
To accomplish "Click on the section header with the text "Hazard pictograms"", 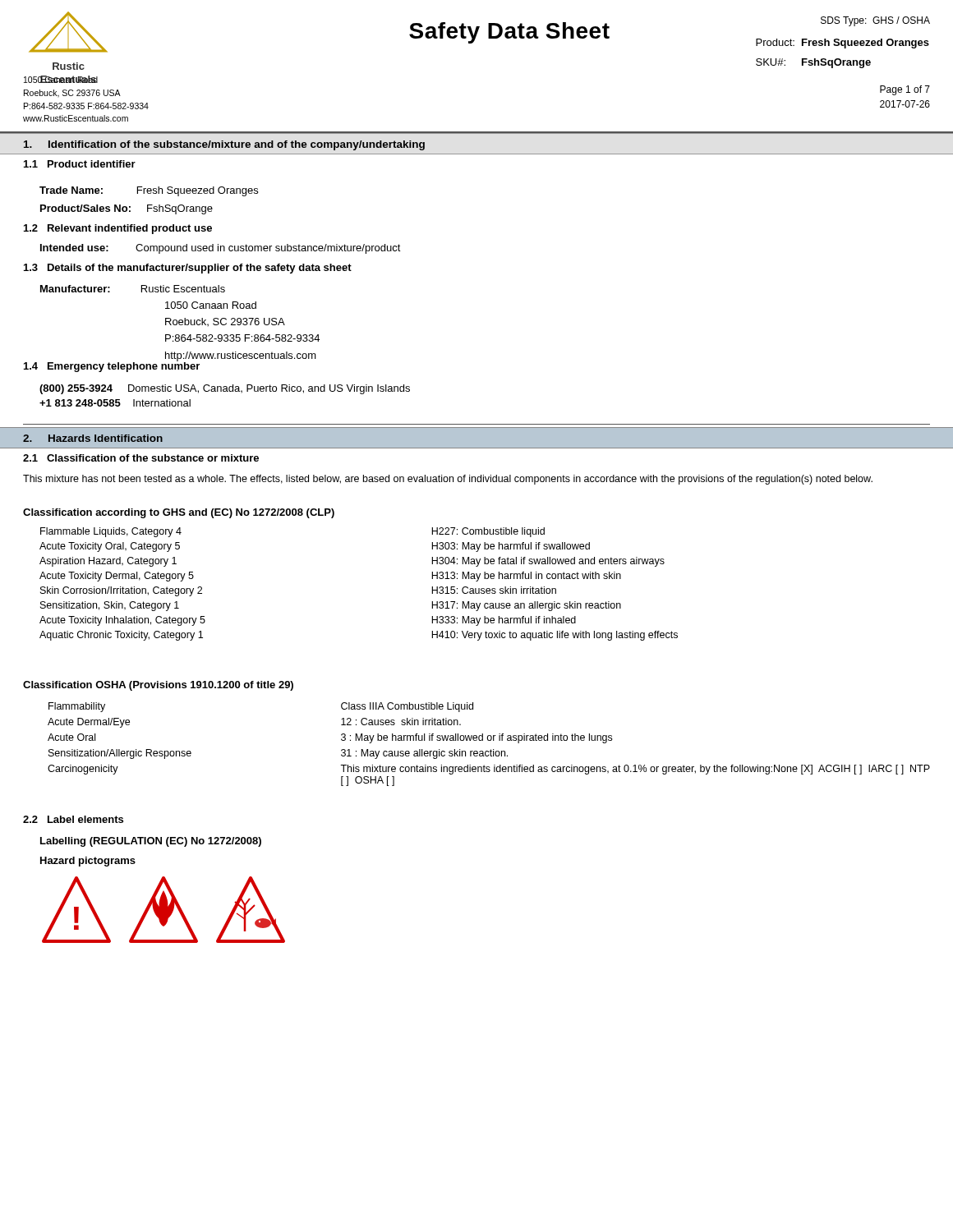I will coord(88,860).
